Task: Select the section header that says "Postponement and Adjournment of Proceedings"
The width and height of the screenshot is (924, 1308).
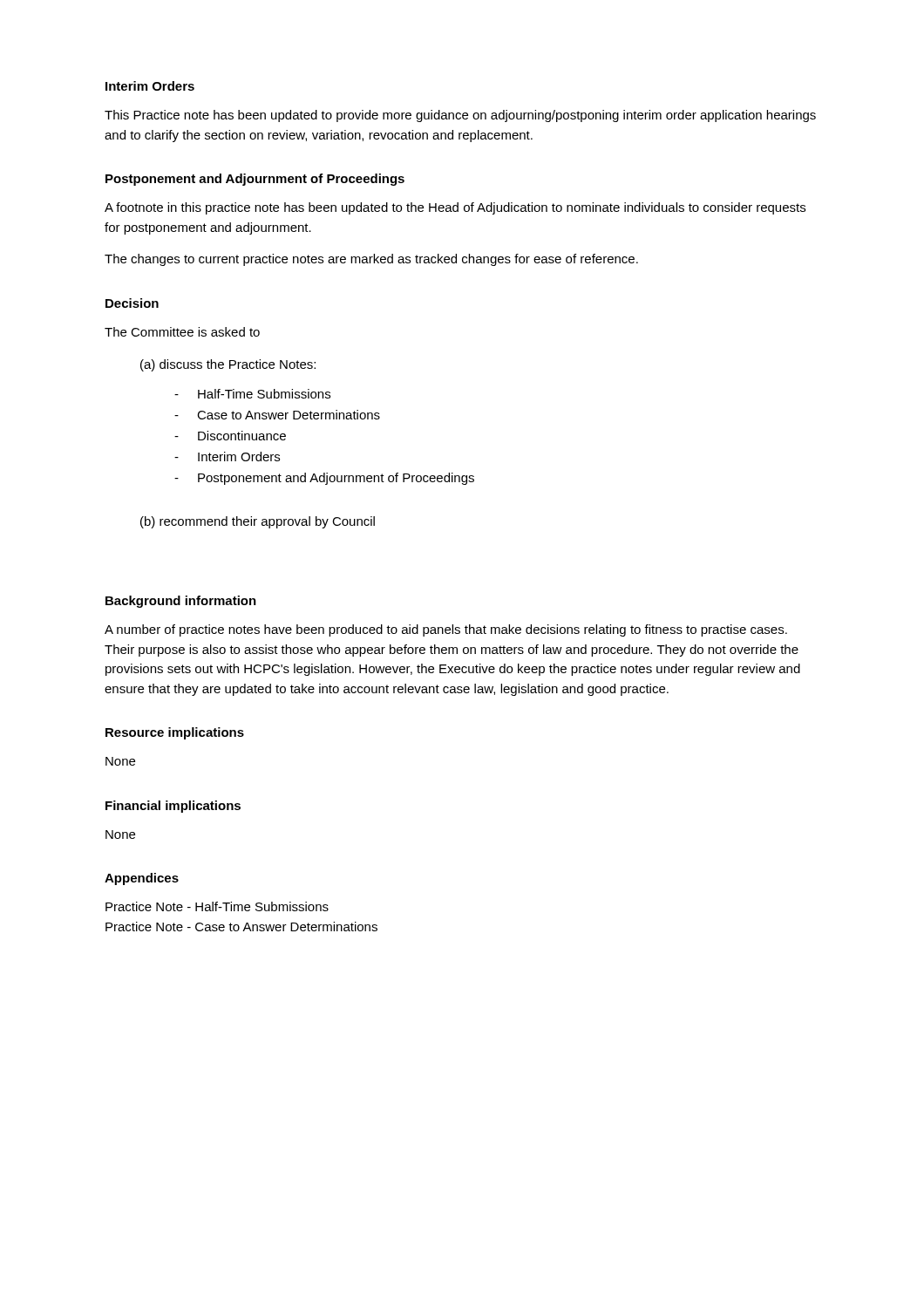Action: 255,178
